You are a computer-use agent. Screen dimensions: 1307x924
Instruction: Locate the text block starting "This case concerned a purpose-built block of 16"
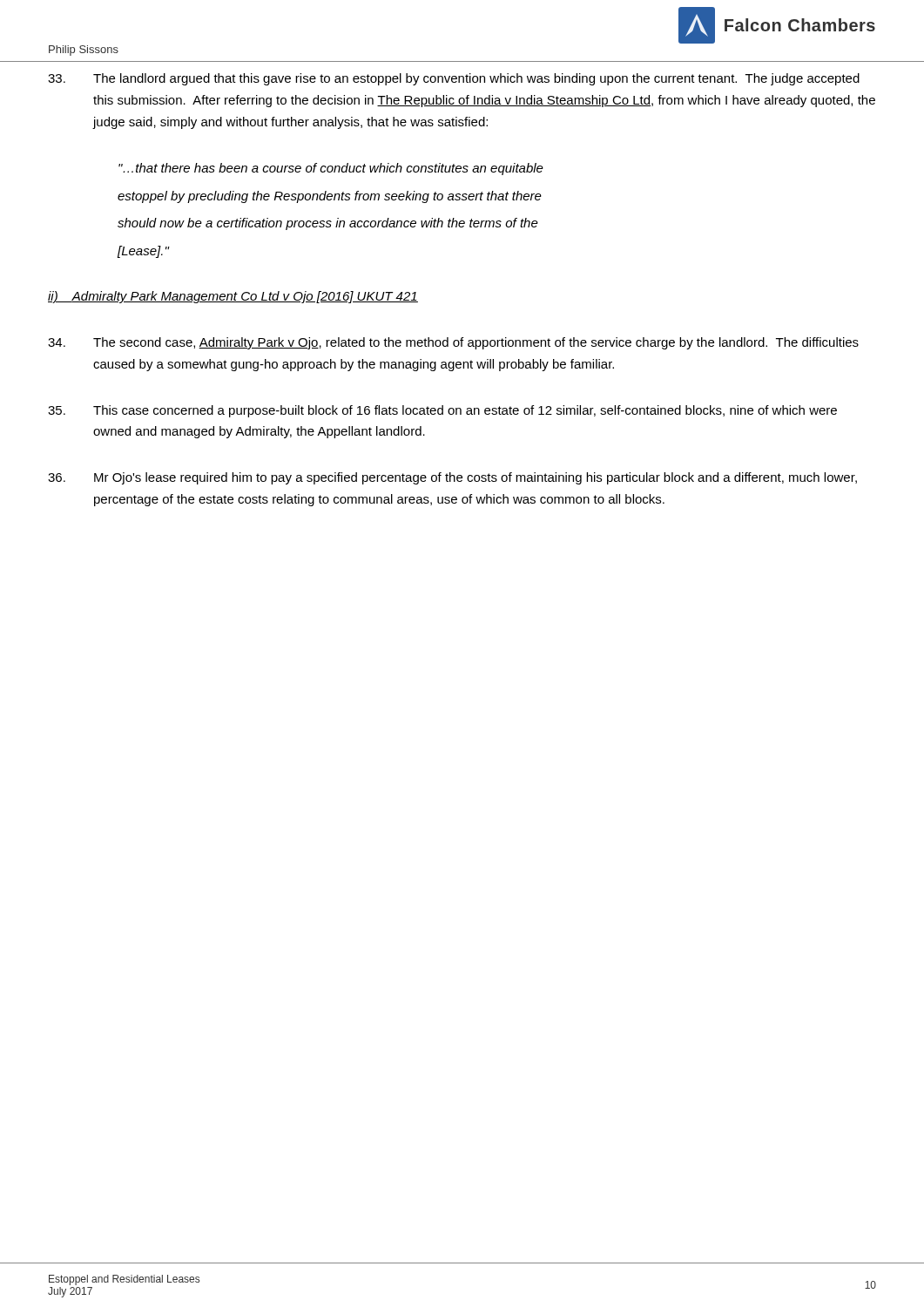[x=462, y=421]
